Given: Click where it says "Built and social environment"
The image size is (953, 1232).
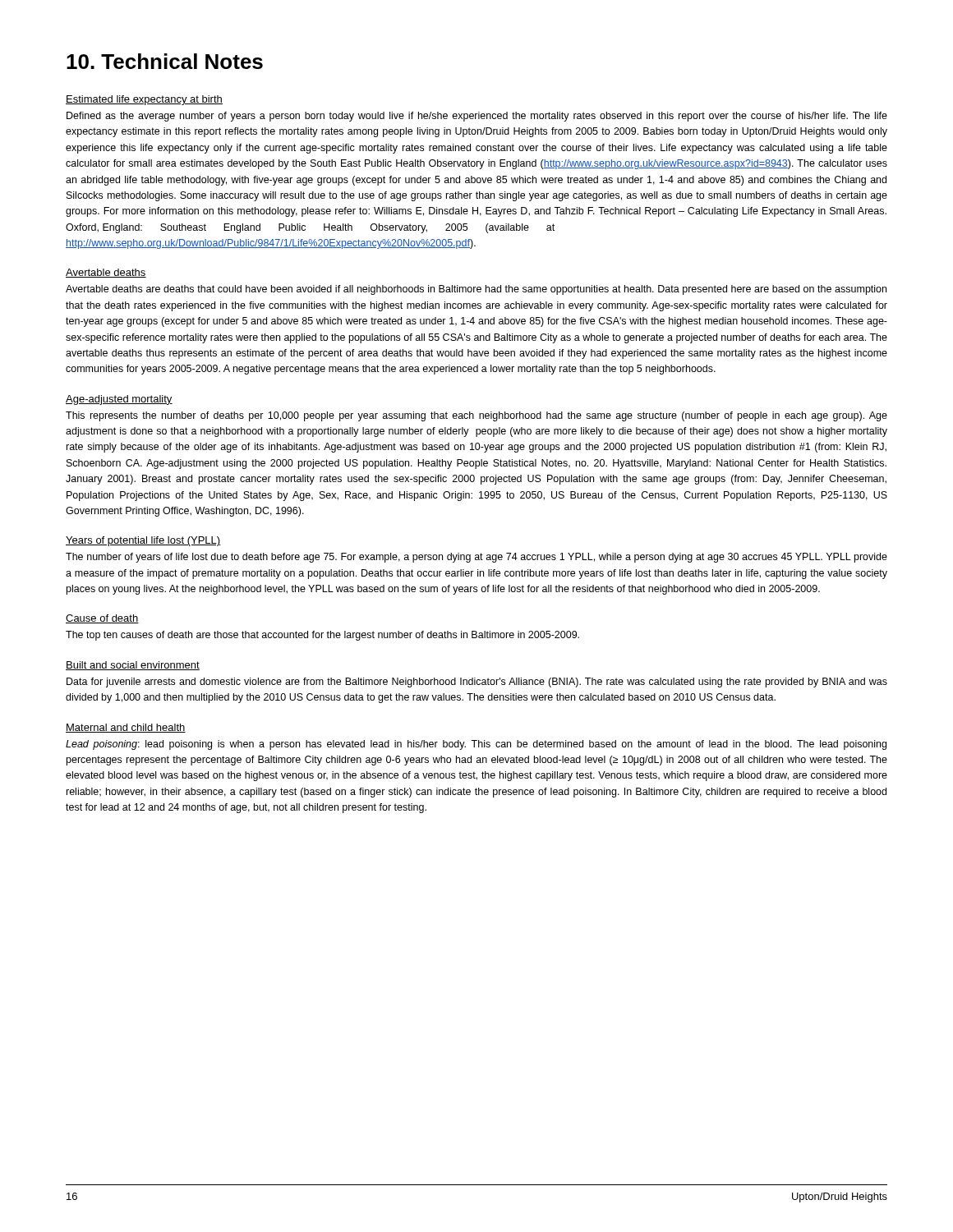Looking at the screenshot, I should click(x=133, y=665).
